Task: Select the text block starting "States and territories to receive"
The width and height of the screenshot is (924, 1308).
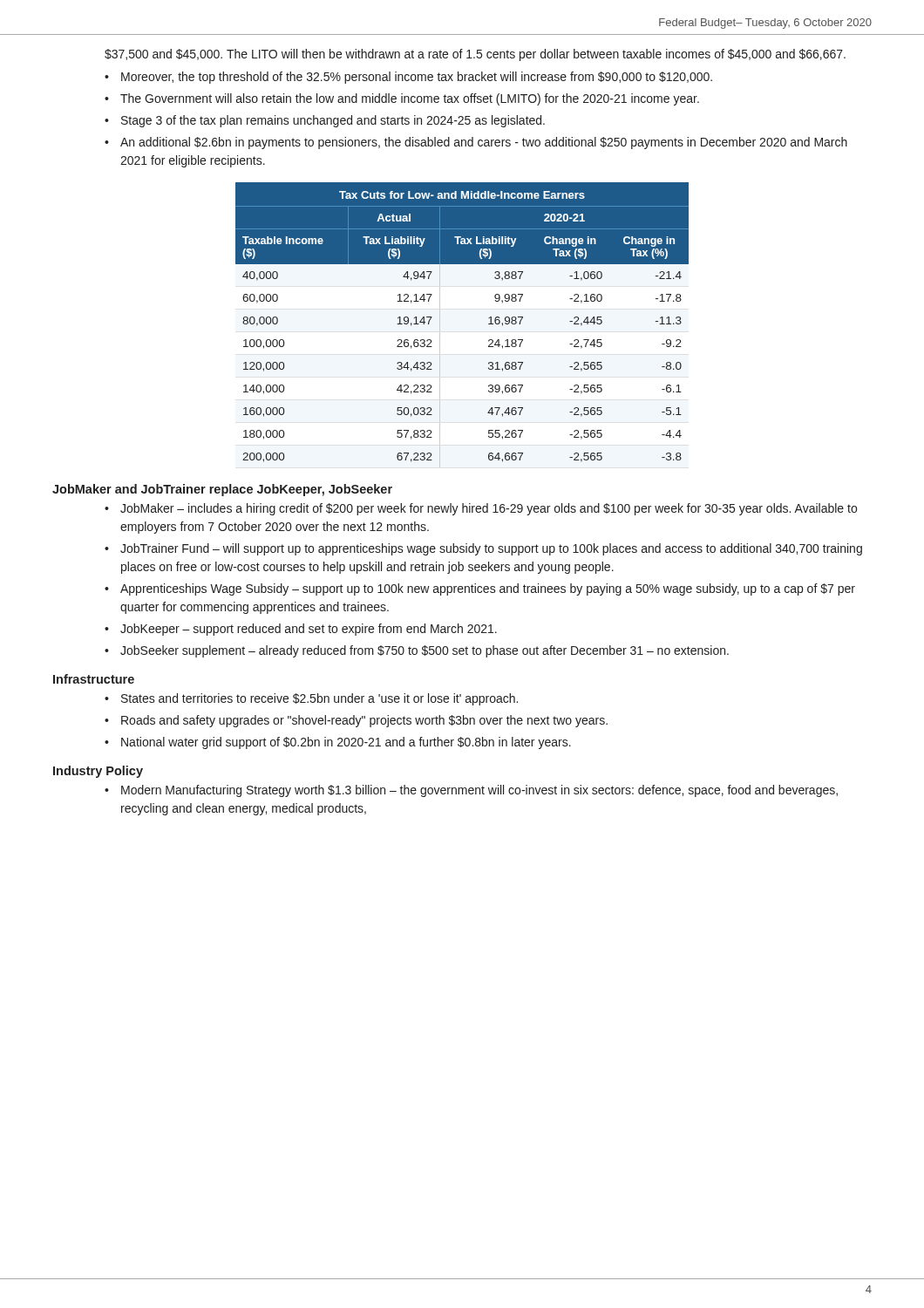Action: (x=320, y=698)
